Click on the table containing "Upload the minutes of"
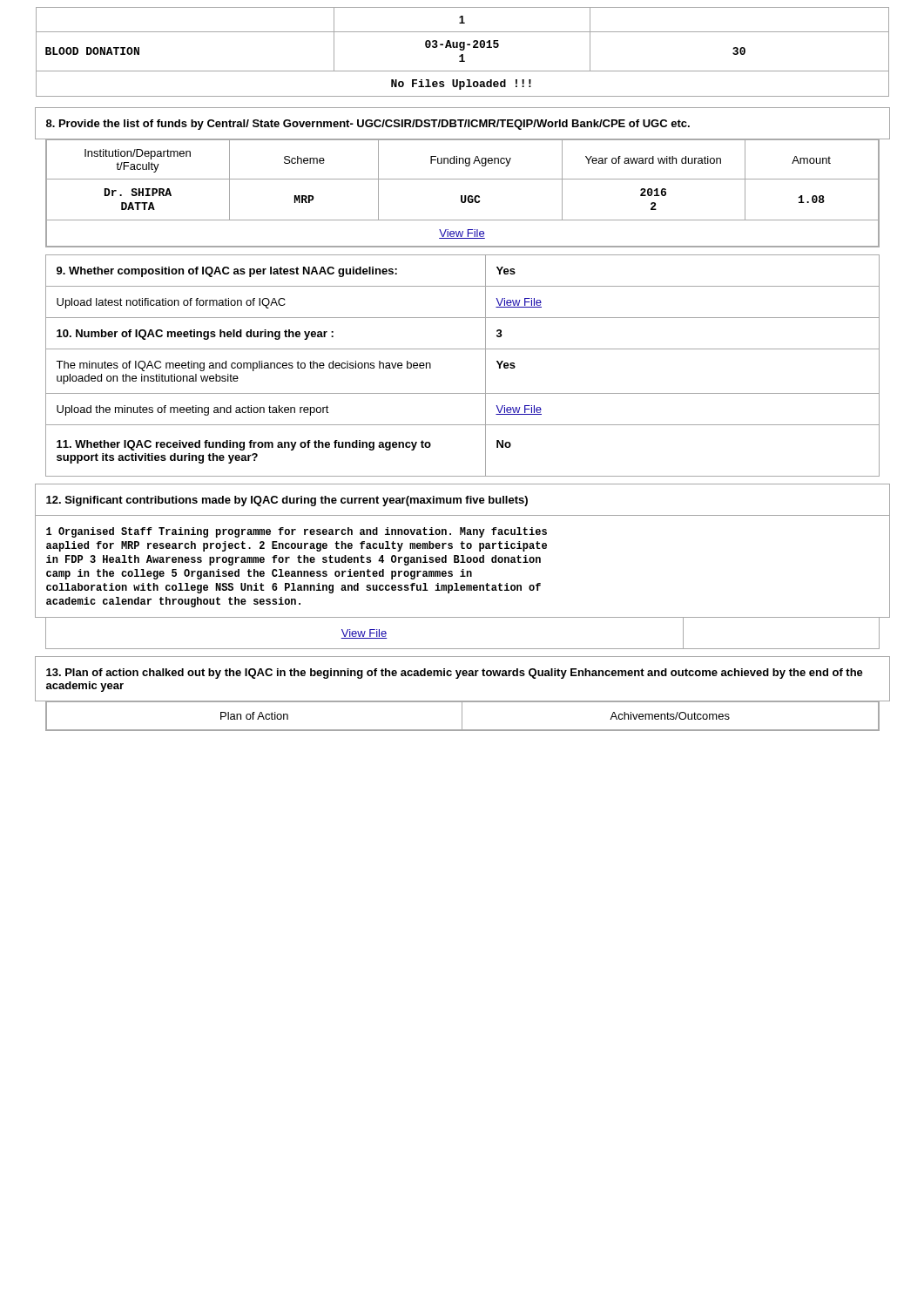This screenshot has width=924, height=1307. pos(462,409)
